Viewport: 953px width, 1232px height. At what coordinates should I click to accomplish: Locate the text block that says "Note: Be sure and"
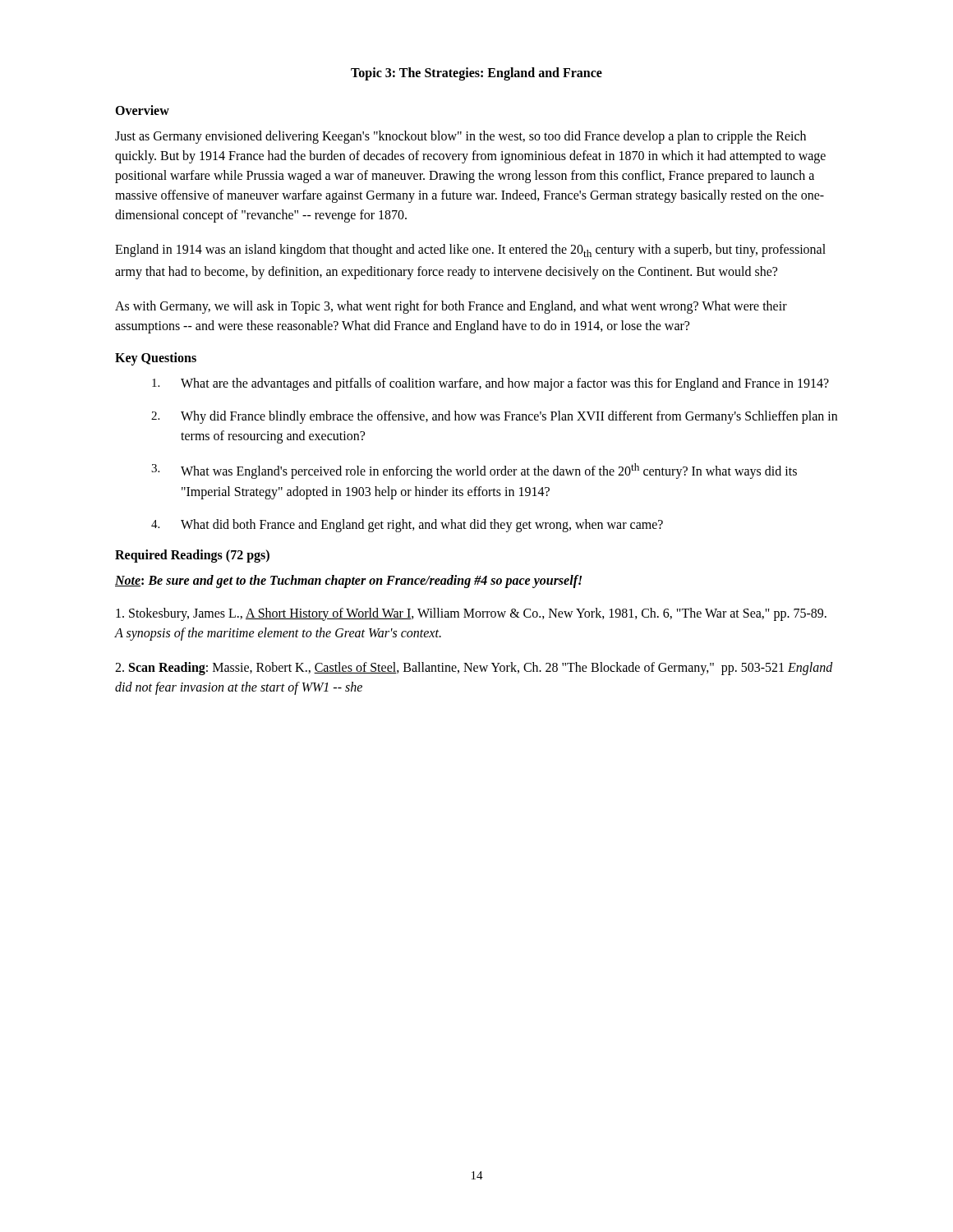pyautogui.click(x=349, y=580)
